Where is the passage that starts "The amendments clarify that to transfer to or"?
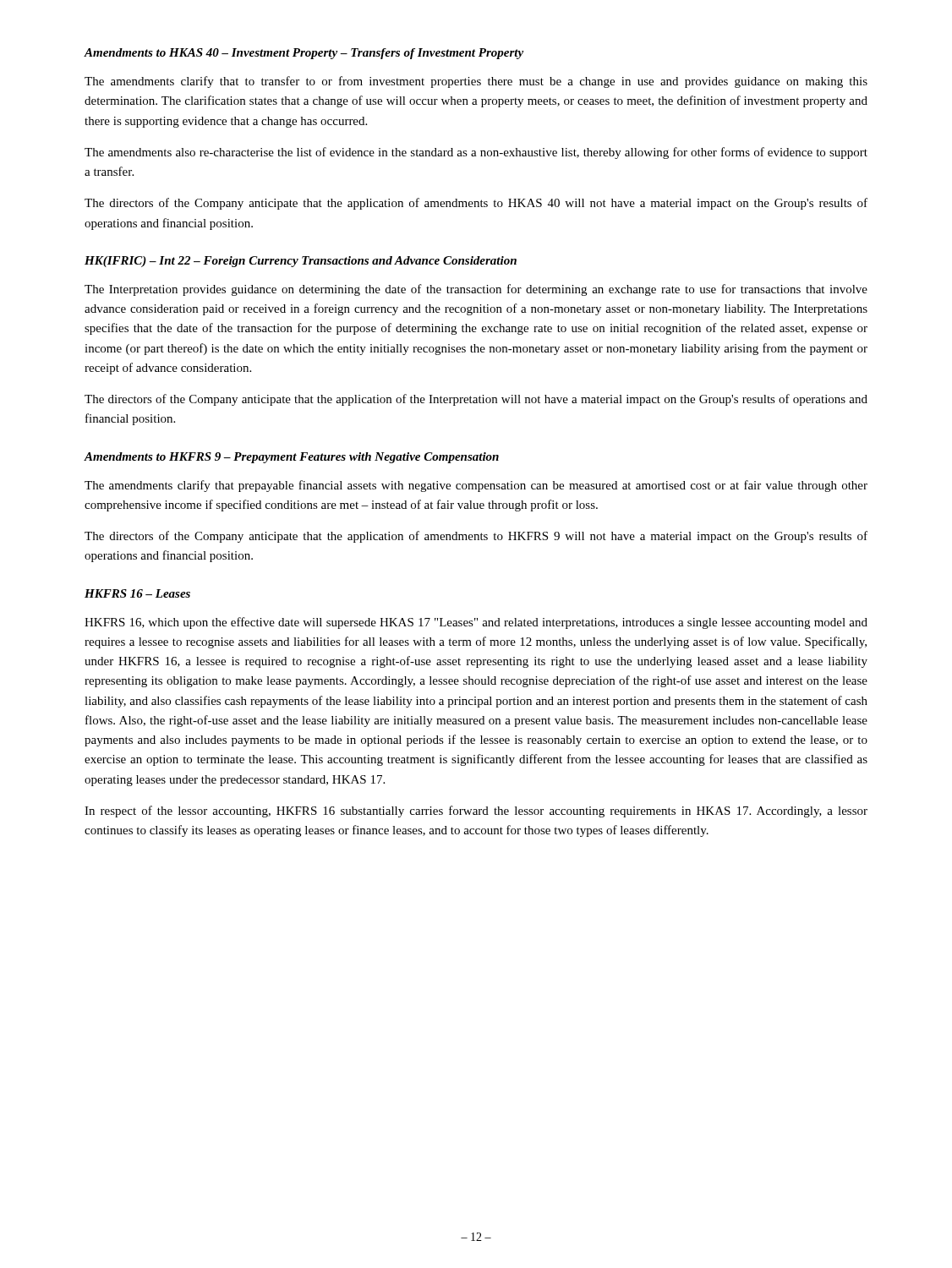This screenshot has height=1268, width=952. [476, 101]
